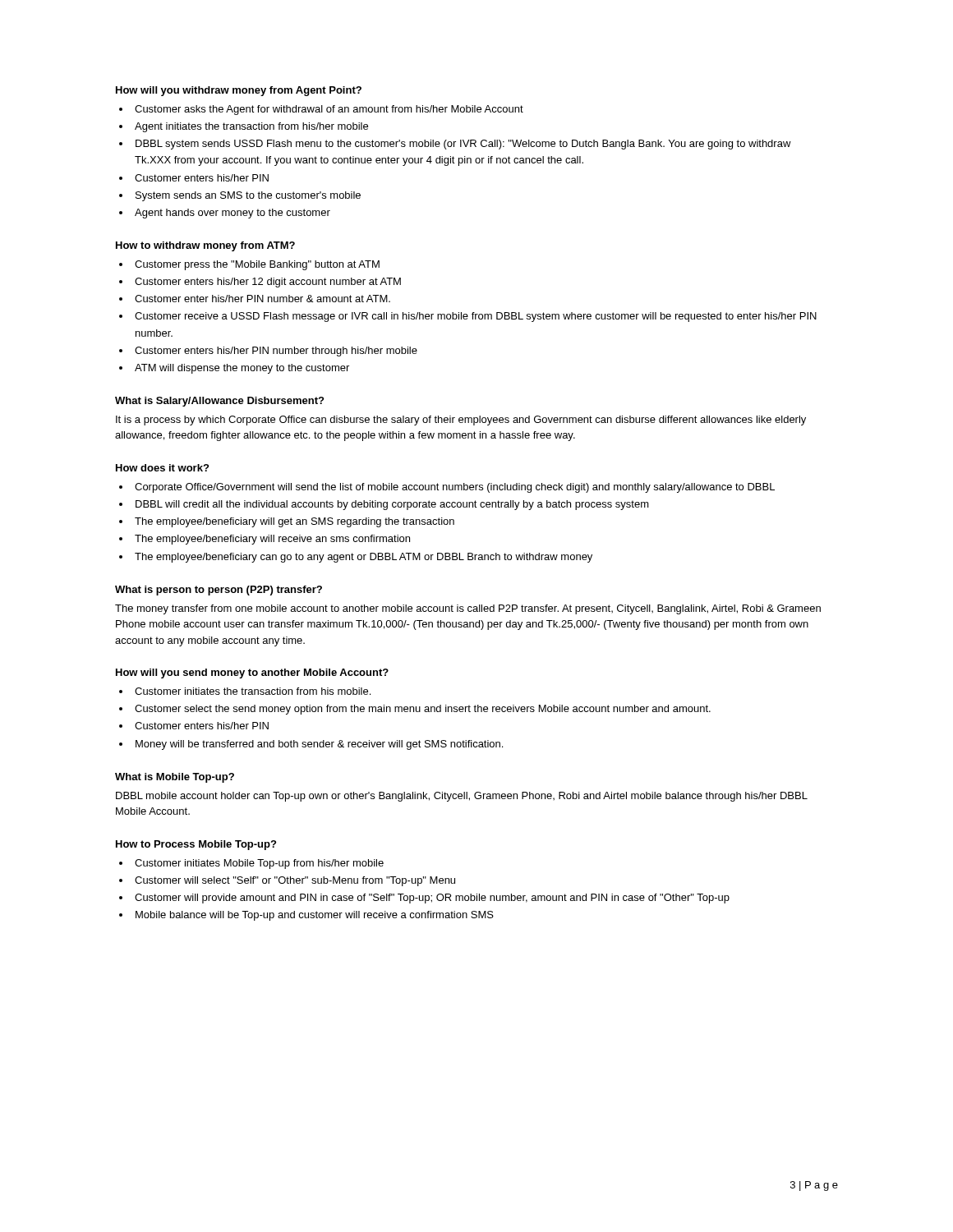The image size is (953, 1232).
Task: Locate the block starting "What is person to"
Action: 219,589
